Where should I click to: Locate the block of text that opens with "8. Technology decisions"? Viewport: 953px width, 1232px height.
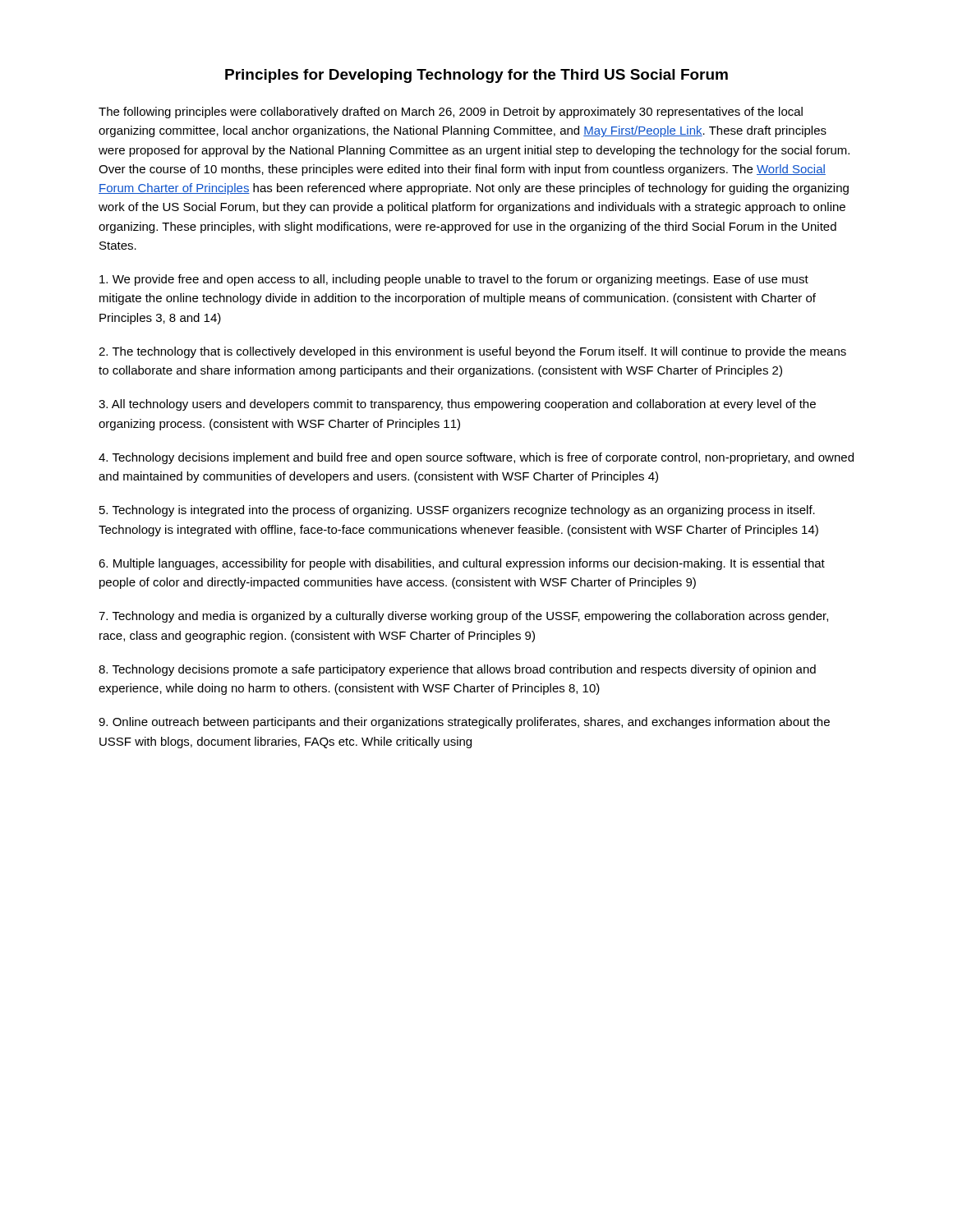pyautogui.click(x=457, y=678)
